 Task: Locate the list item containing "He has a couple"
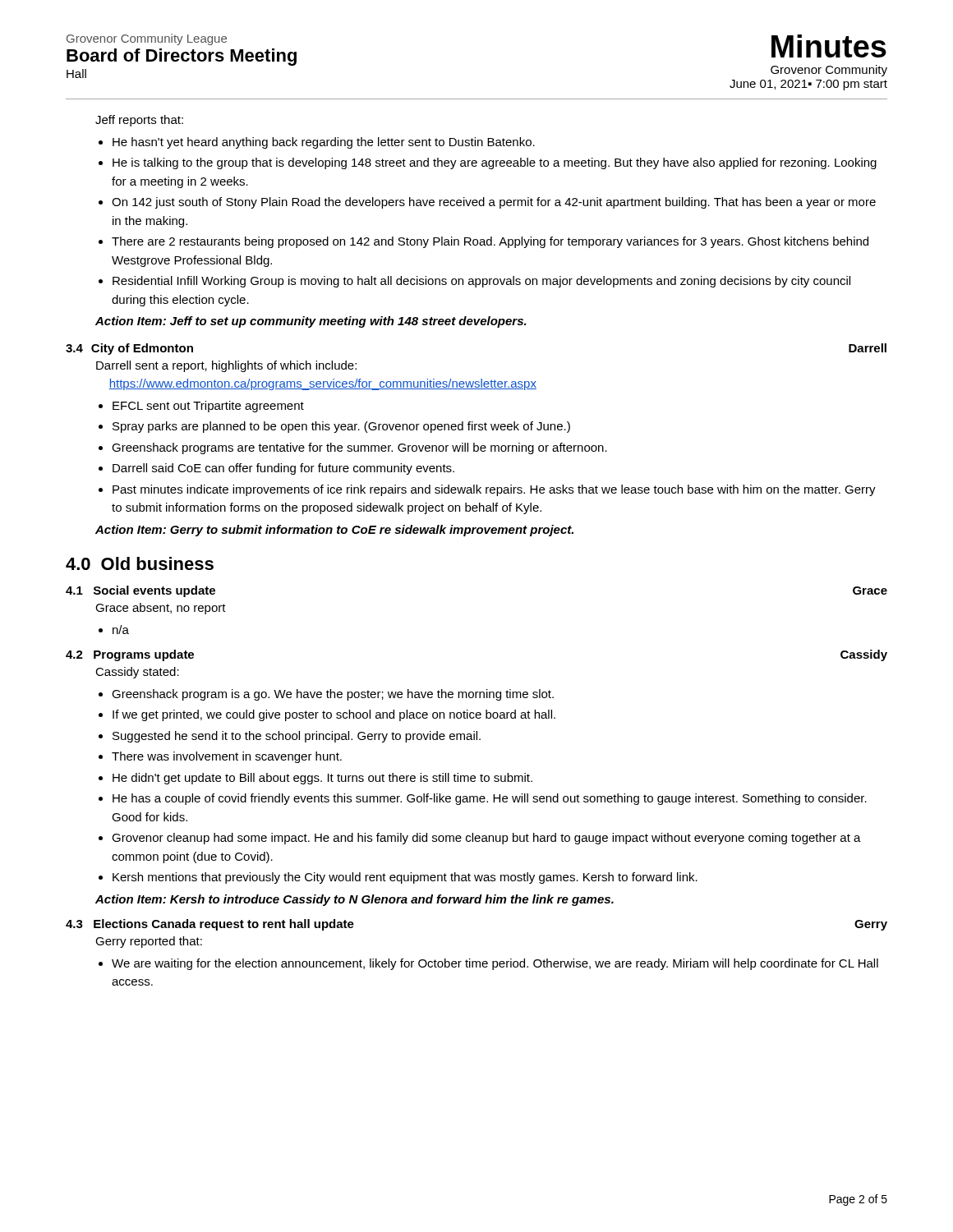489,807
